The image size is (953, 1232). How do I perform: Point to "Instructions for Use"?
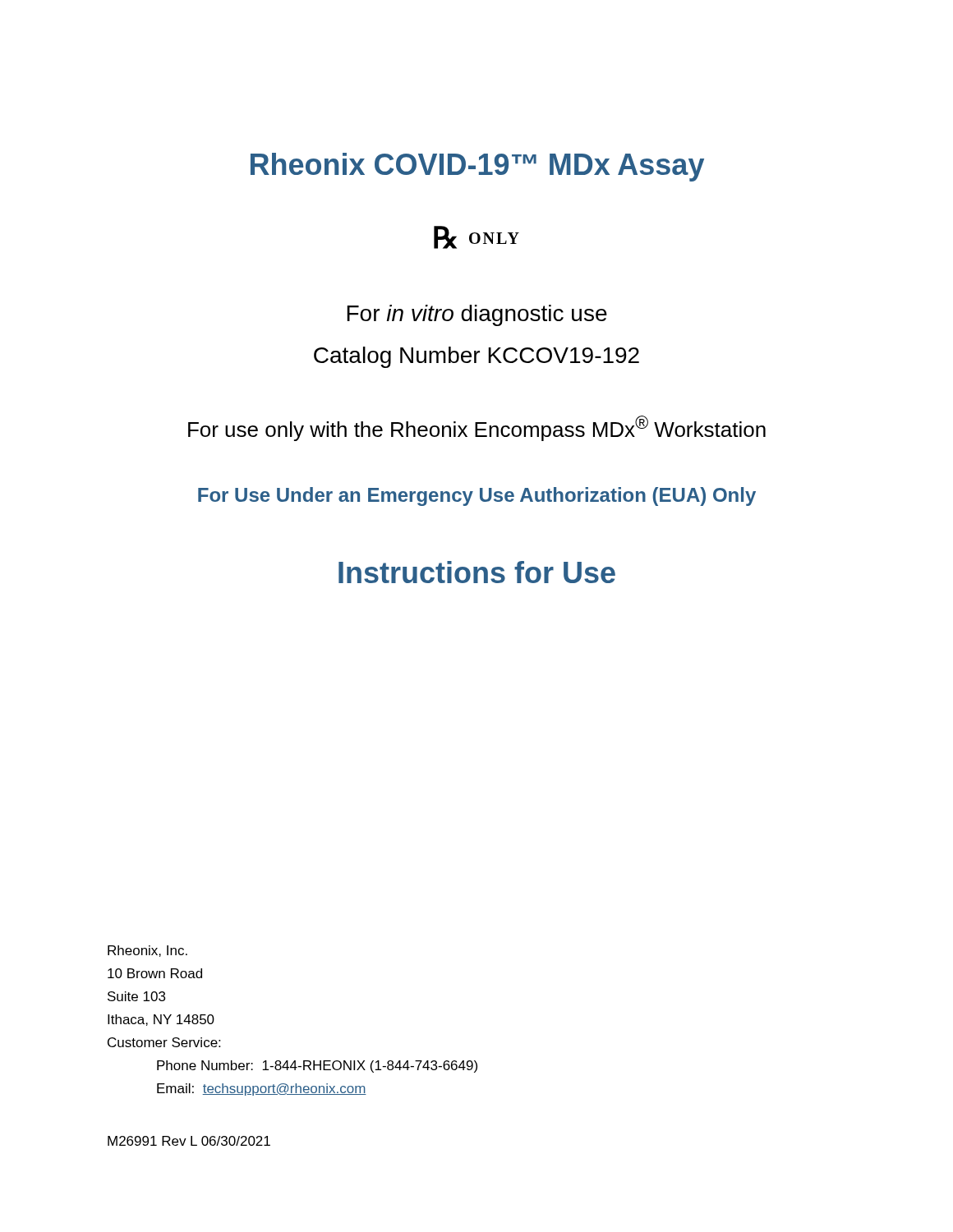tap(476, 573)
